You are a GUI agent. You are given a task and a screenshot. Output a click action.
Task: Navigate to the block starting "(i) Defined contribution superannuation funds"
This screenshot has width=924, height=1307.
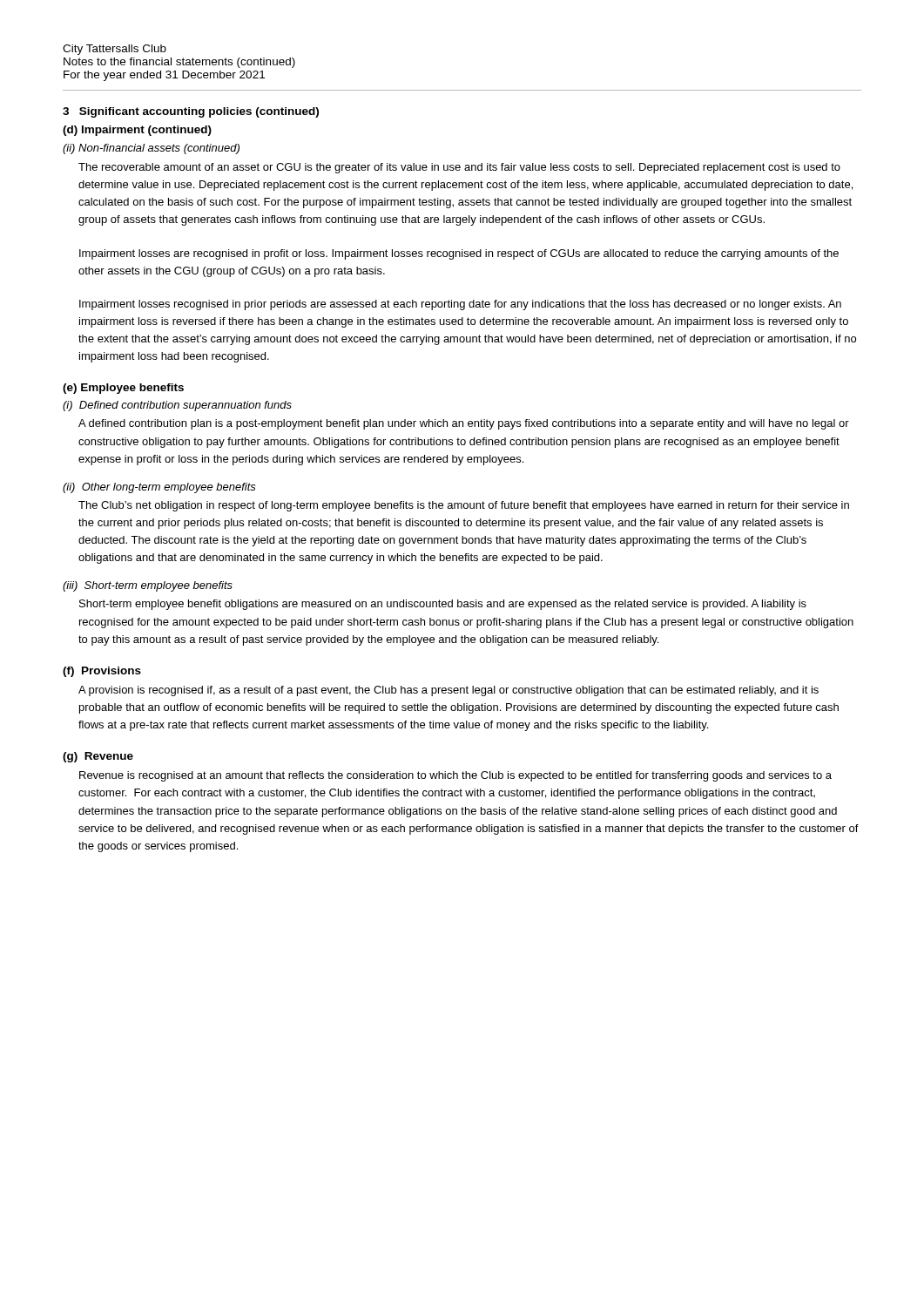pyautogui.click(x=177, y=405)
